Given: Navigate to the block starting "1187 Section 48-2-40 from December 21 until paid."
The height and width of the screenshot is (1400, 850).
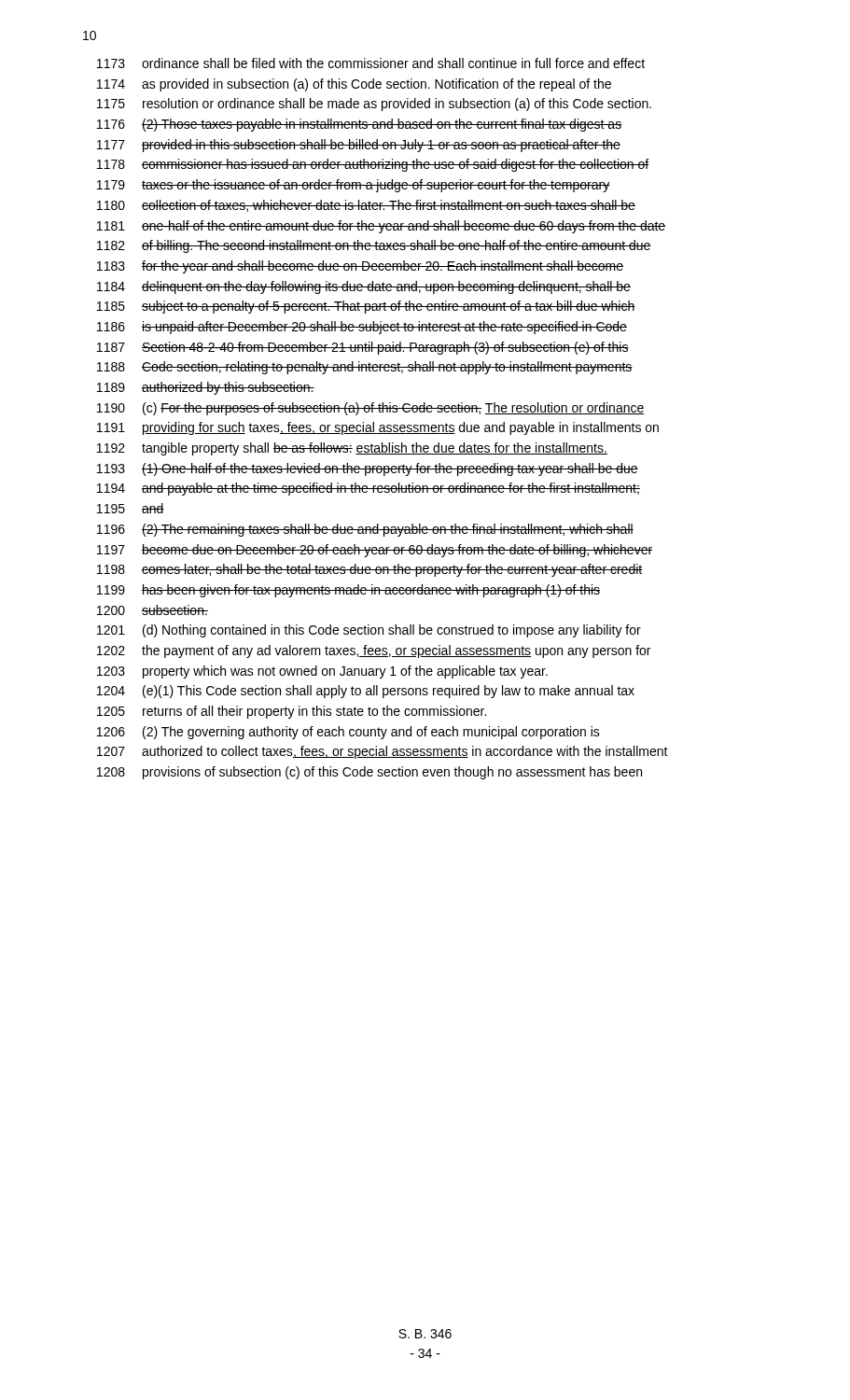Looking at the screenshot, I should (x=433, y=348).
